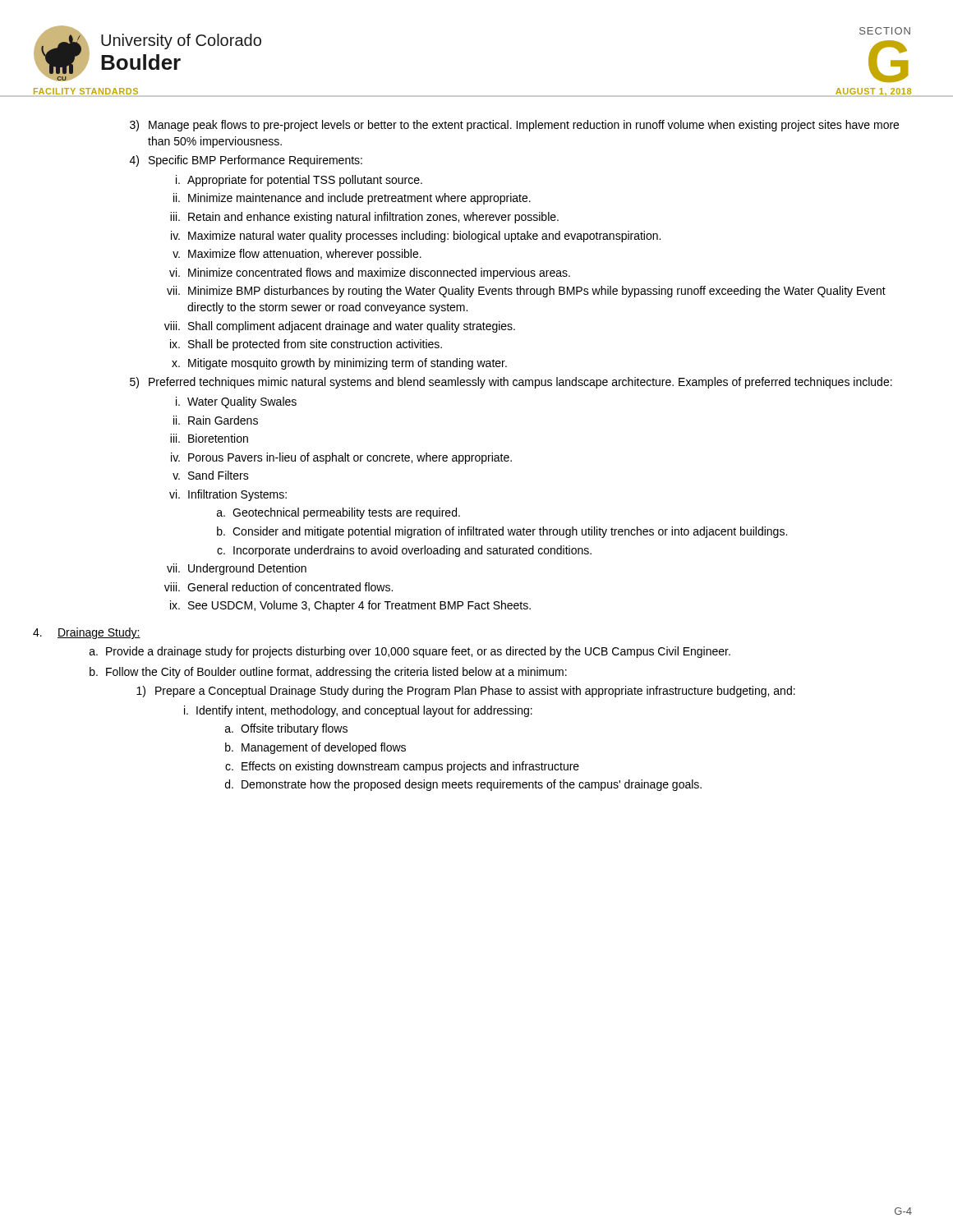
Task: Point to "v. Sand Filters"
Action: 198,476
